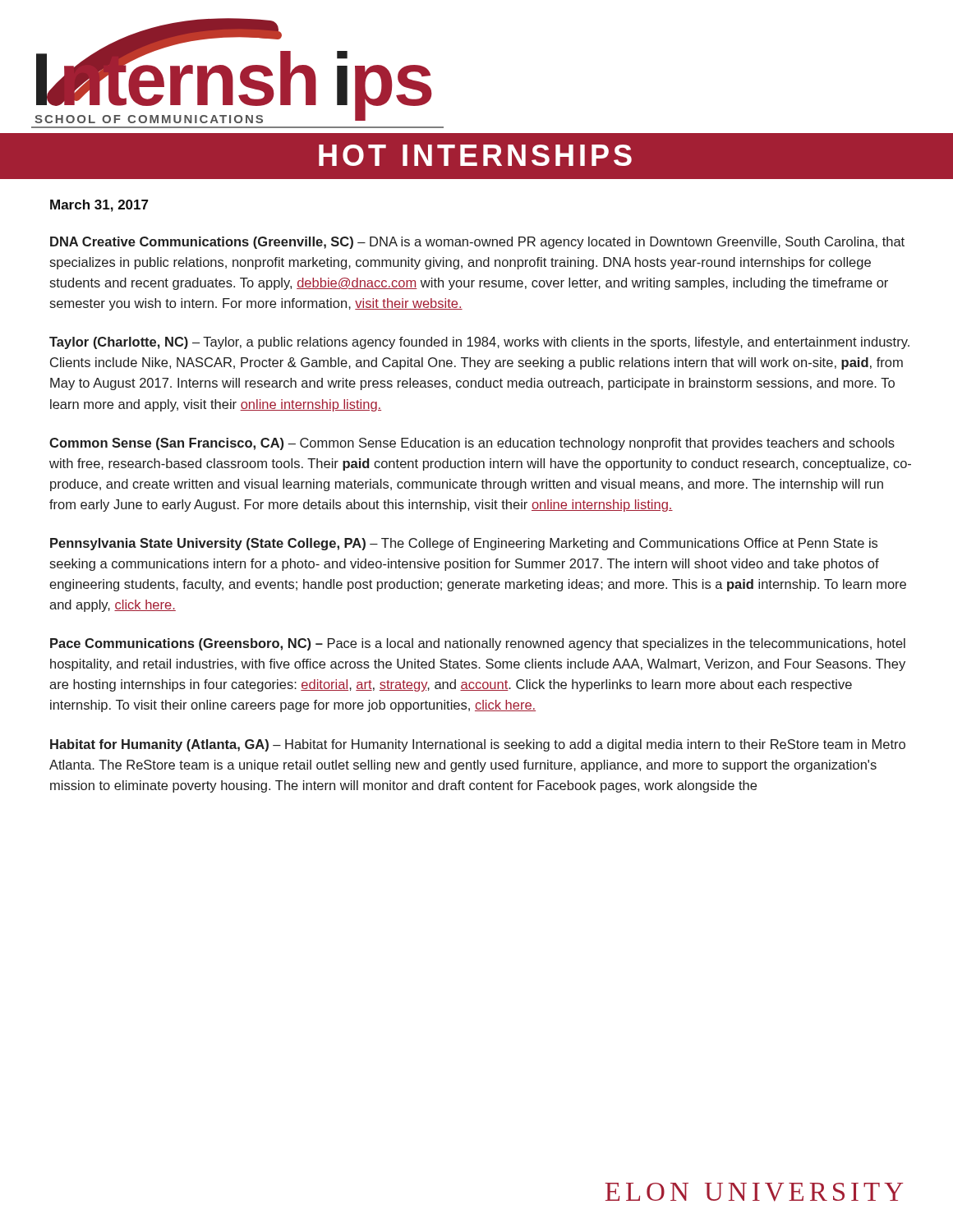Navigate to the text starting "March 31, 2017"
This screenshot has height=1232, width=953.
tap(99, 205)
